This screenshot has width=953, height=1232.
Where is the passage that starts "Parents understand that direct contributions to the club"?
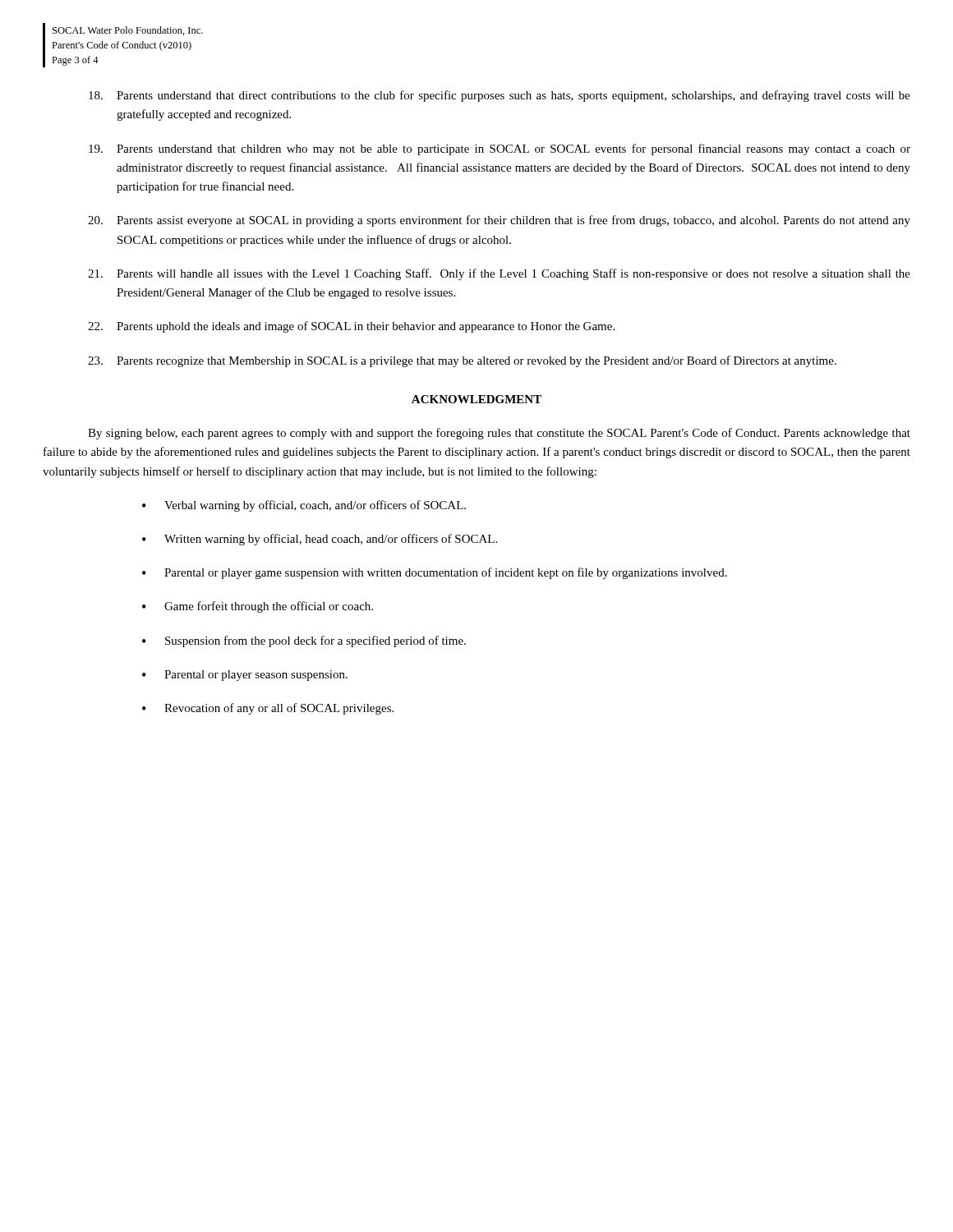tap(476, 105)
